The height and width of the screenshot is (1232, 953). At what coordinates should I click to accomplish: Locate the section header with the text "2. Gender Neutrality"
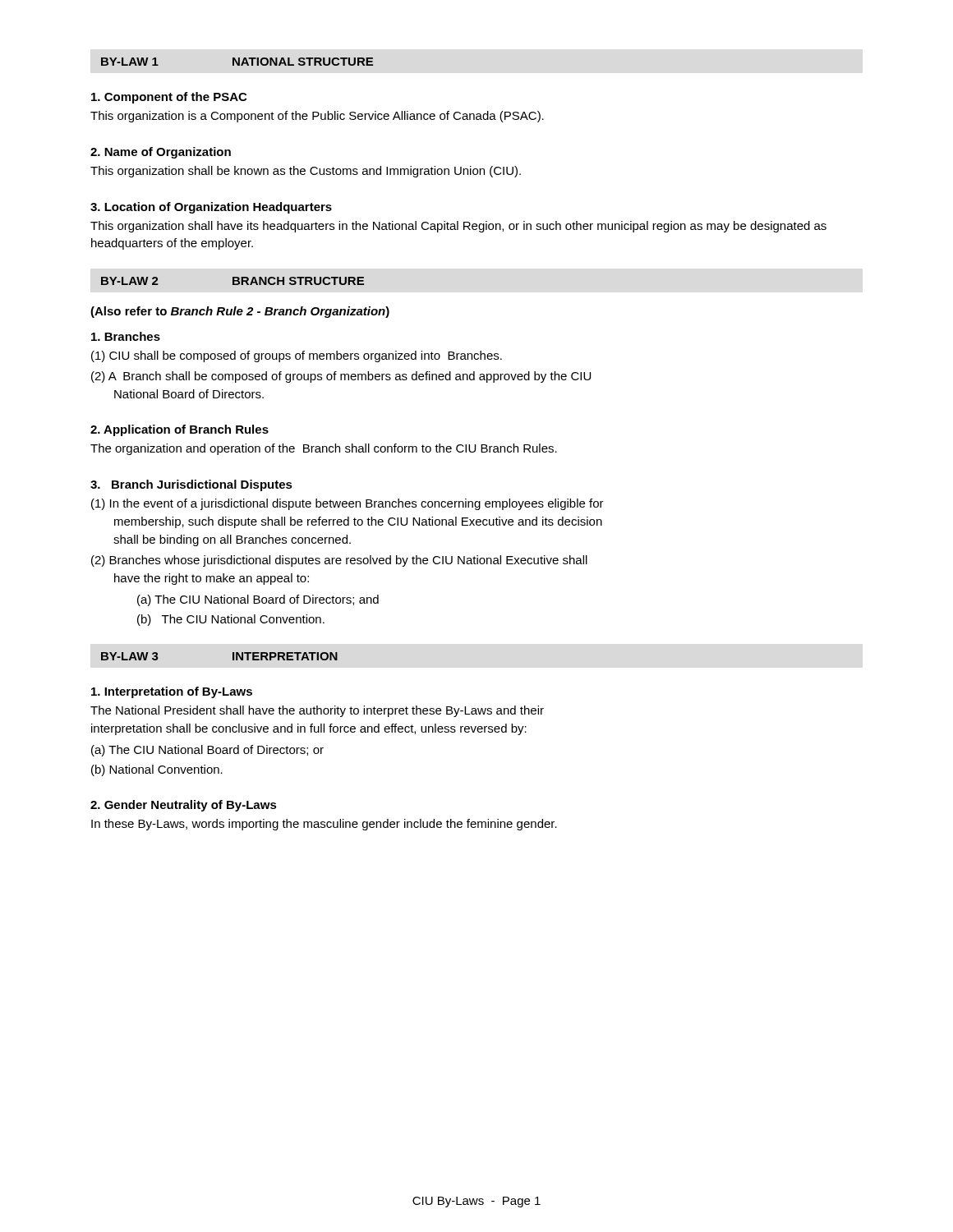point(184,805)
